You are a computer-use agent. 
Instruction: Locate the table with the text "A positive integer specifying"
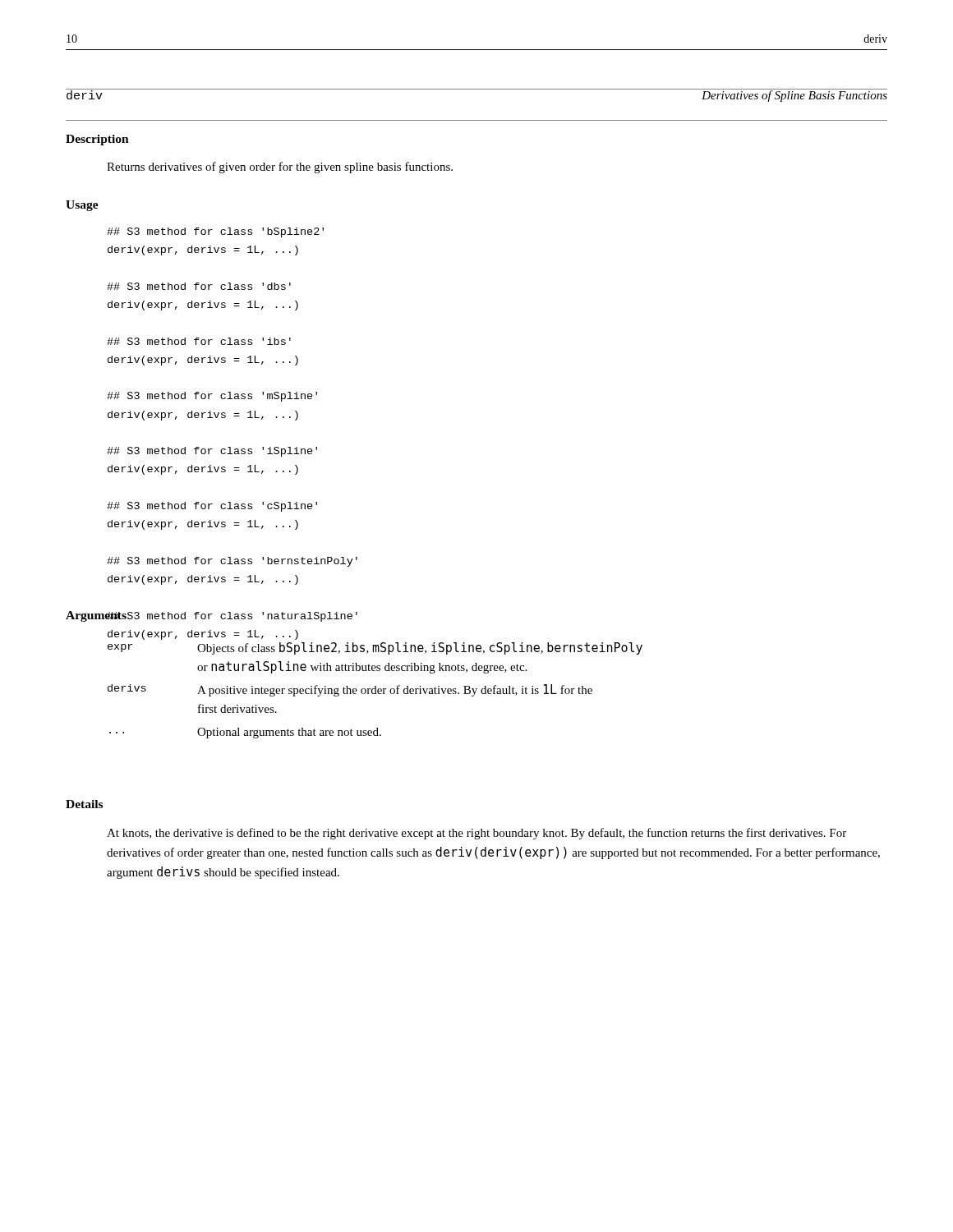click(497, 690)
